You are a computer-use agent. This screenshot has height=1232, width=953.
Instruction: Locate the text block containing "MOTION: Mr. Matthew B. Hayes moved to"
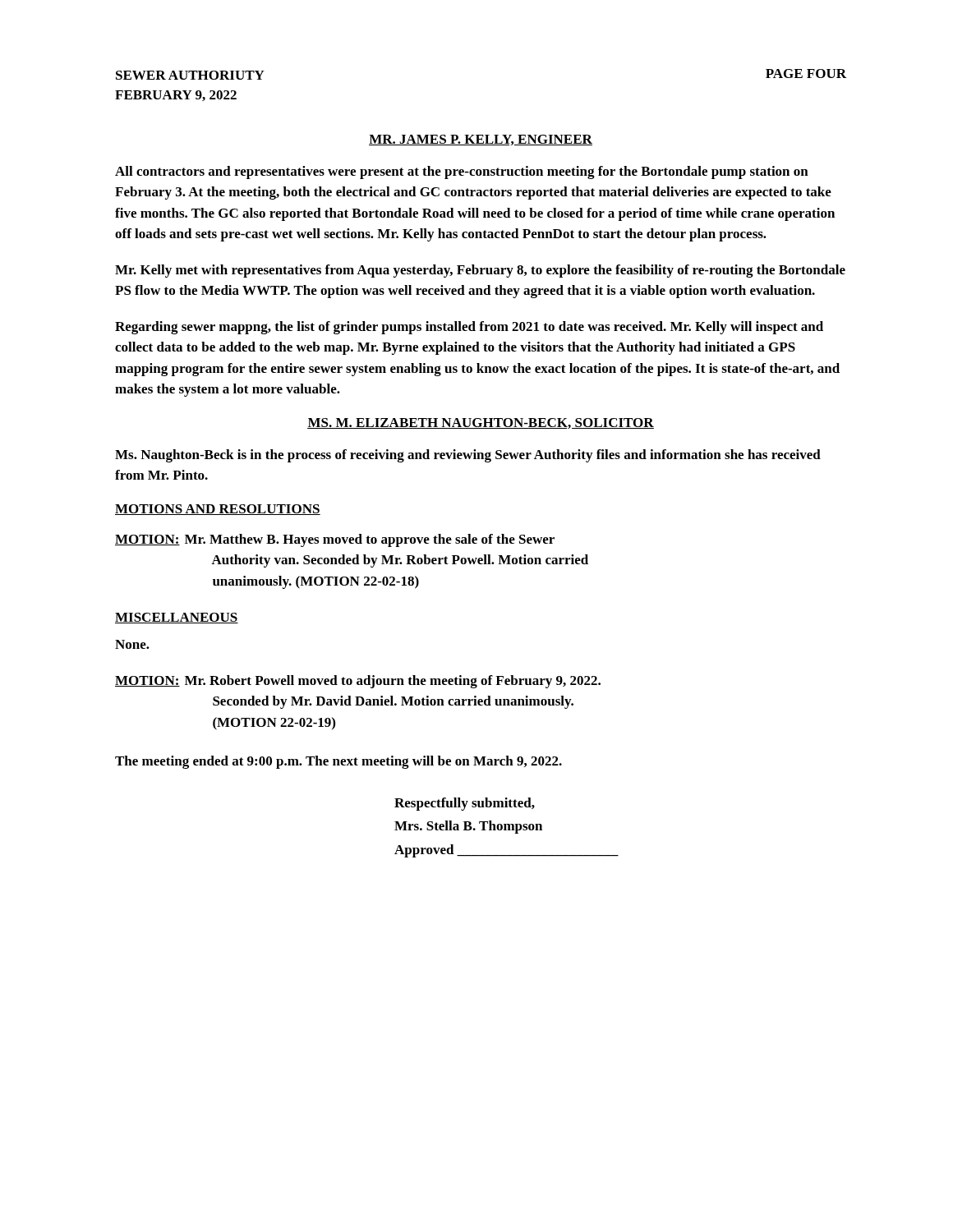352,560
